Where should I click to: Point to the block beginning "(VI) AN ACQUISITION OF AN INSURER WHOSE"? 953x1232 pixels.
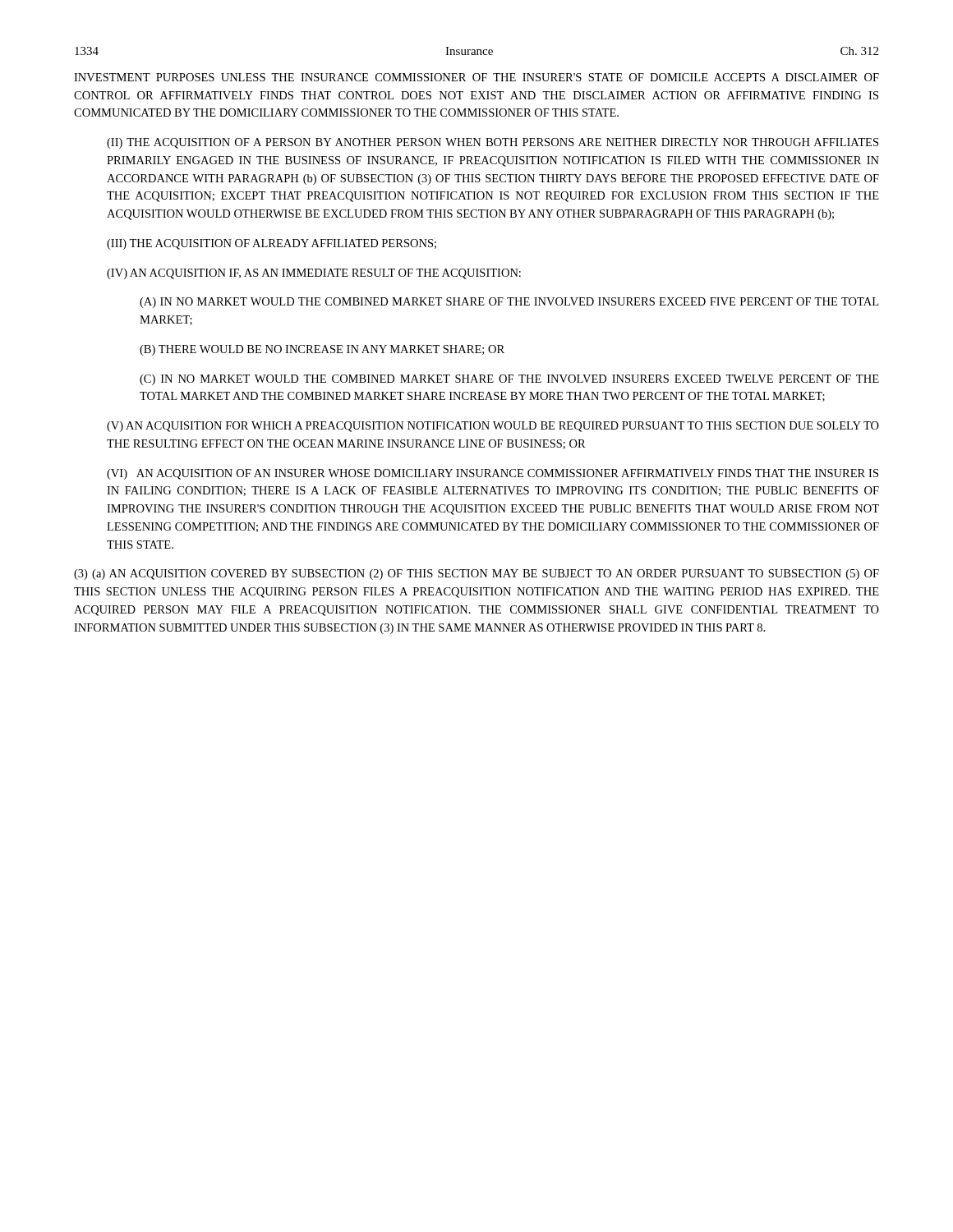coord(493,508)
